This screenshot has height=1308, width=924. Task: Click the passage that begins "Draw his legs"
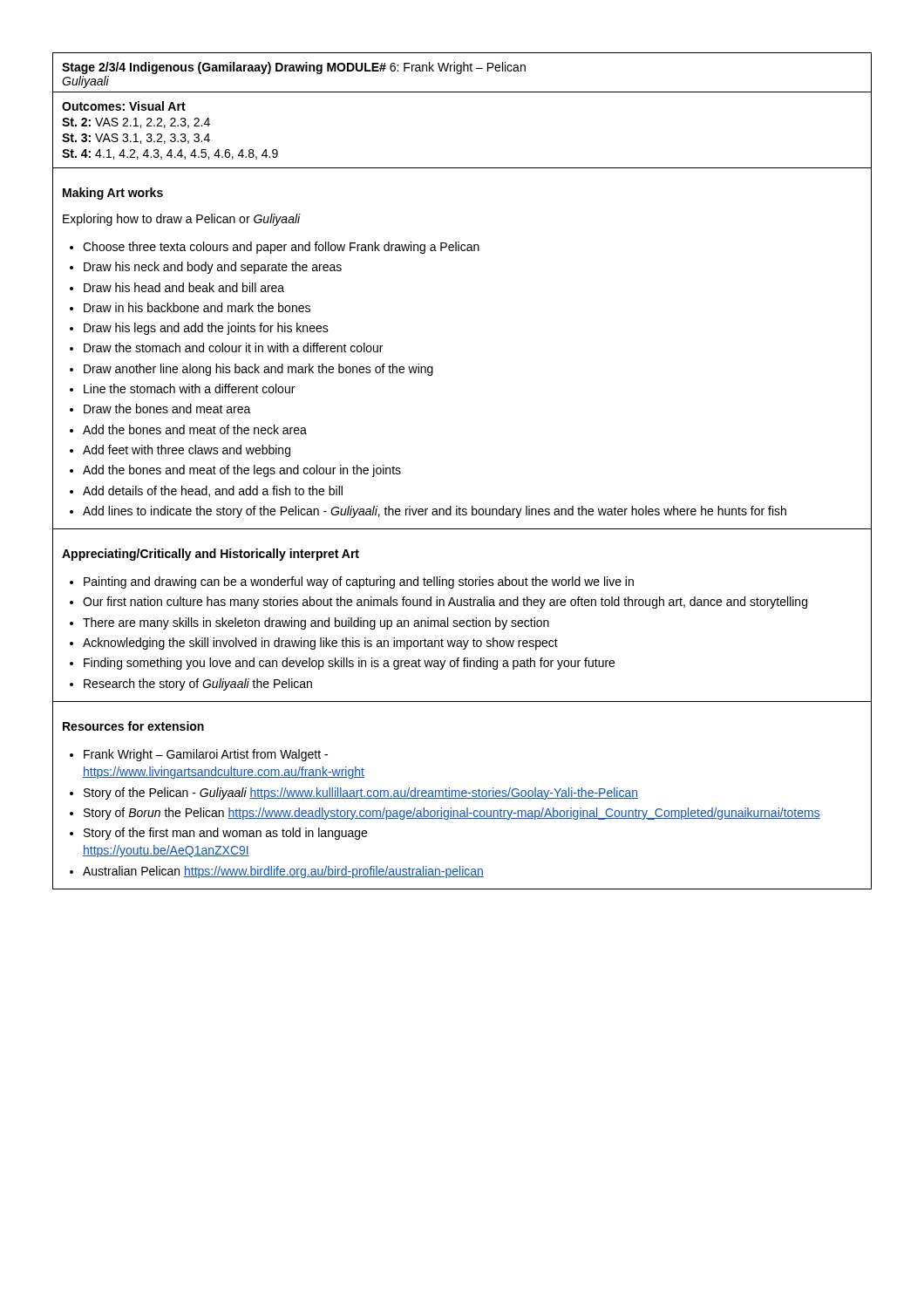[x=206, y=328]
